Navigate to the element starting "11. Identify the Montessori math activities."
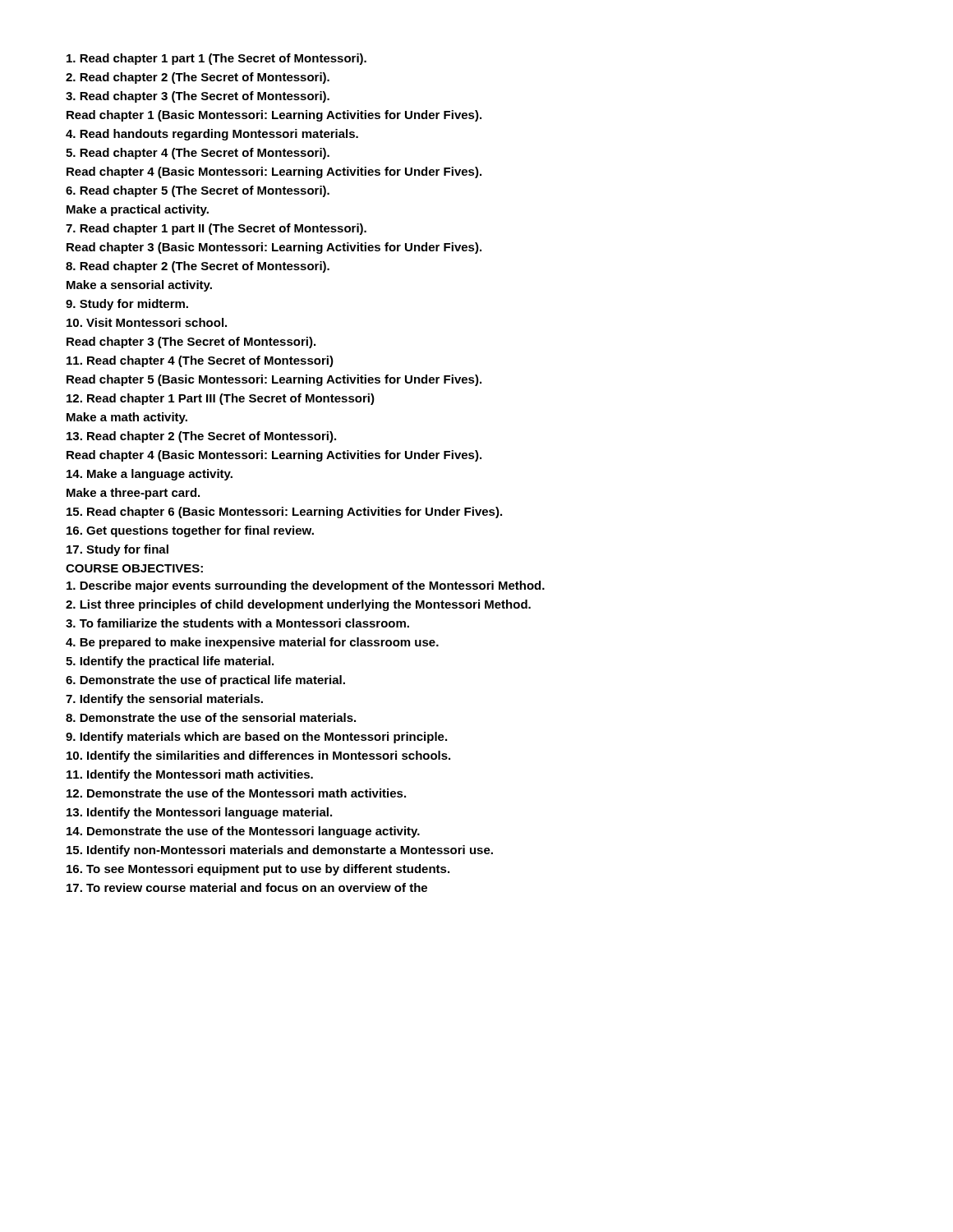The height and width of the screenshot is (1232, 953). coord(190,774)
